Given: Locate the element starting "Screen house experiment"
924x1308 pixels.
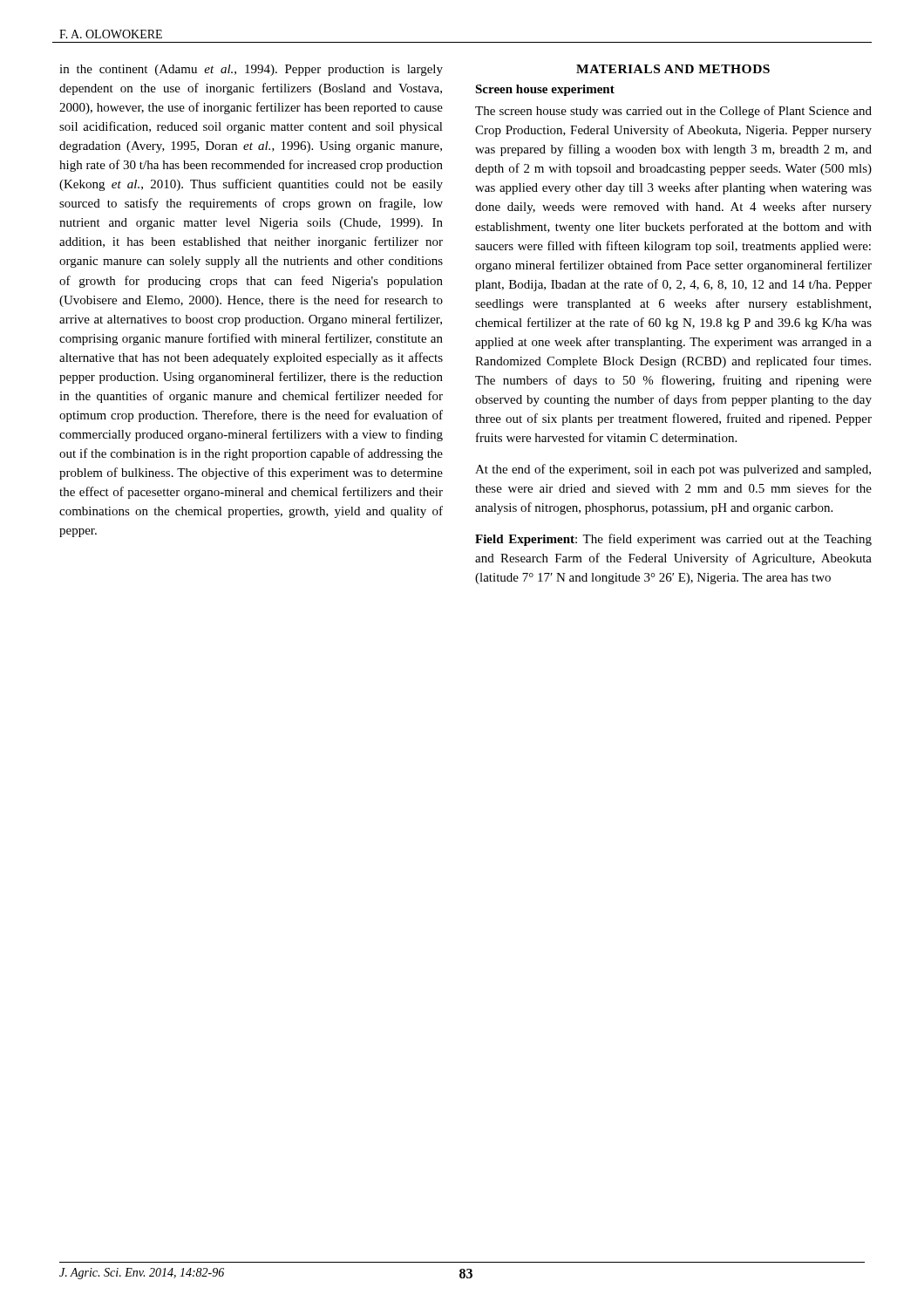Looking at the screenshot, I should (x=545, y=89).
